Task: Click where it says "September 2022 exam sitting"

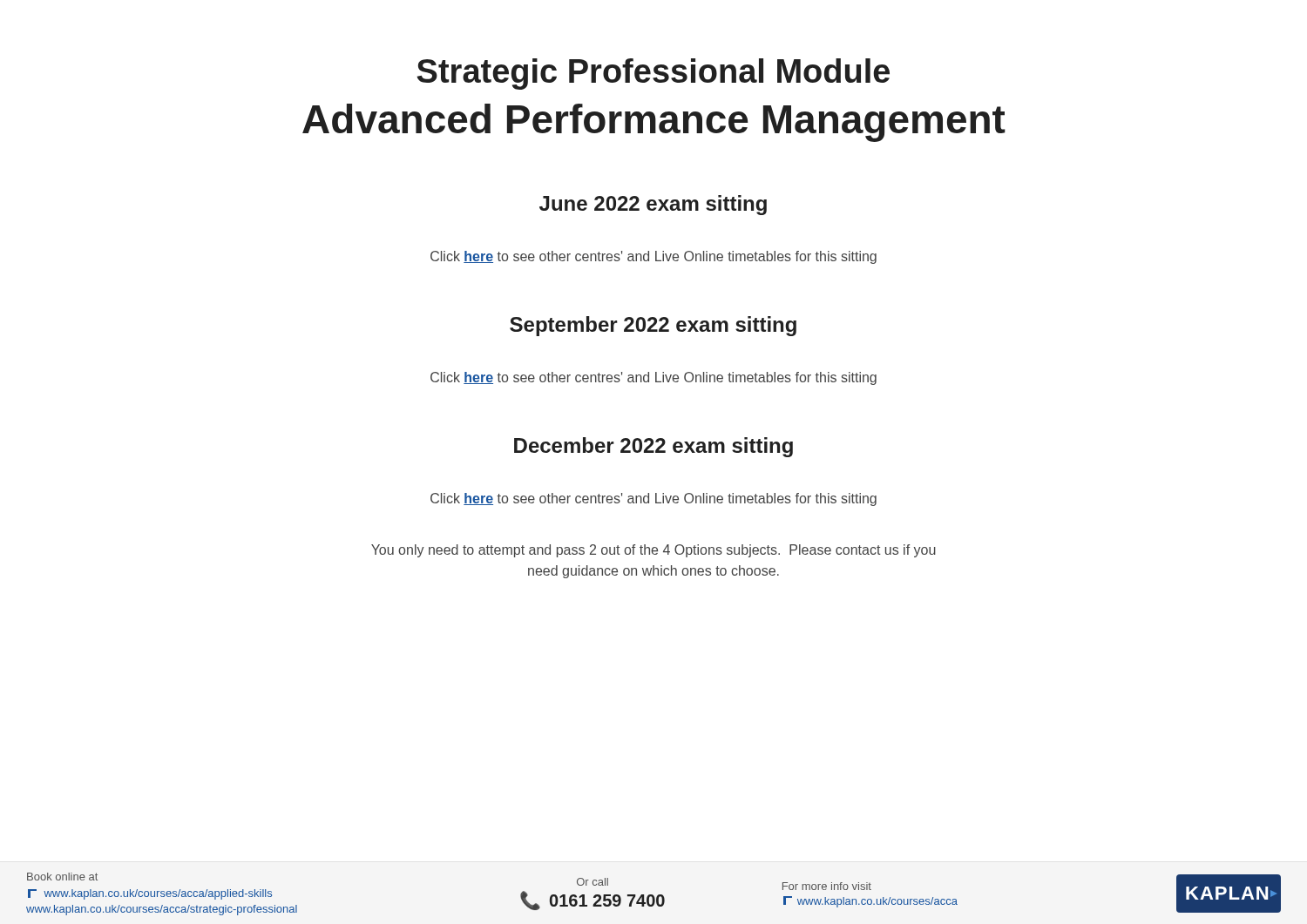Action: coord(654,324)
